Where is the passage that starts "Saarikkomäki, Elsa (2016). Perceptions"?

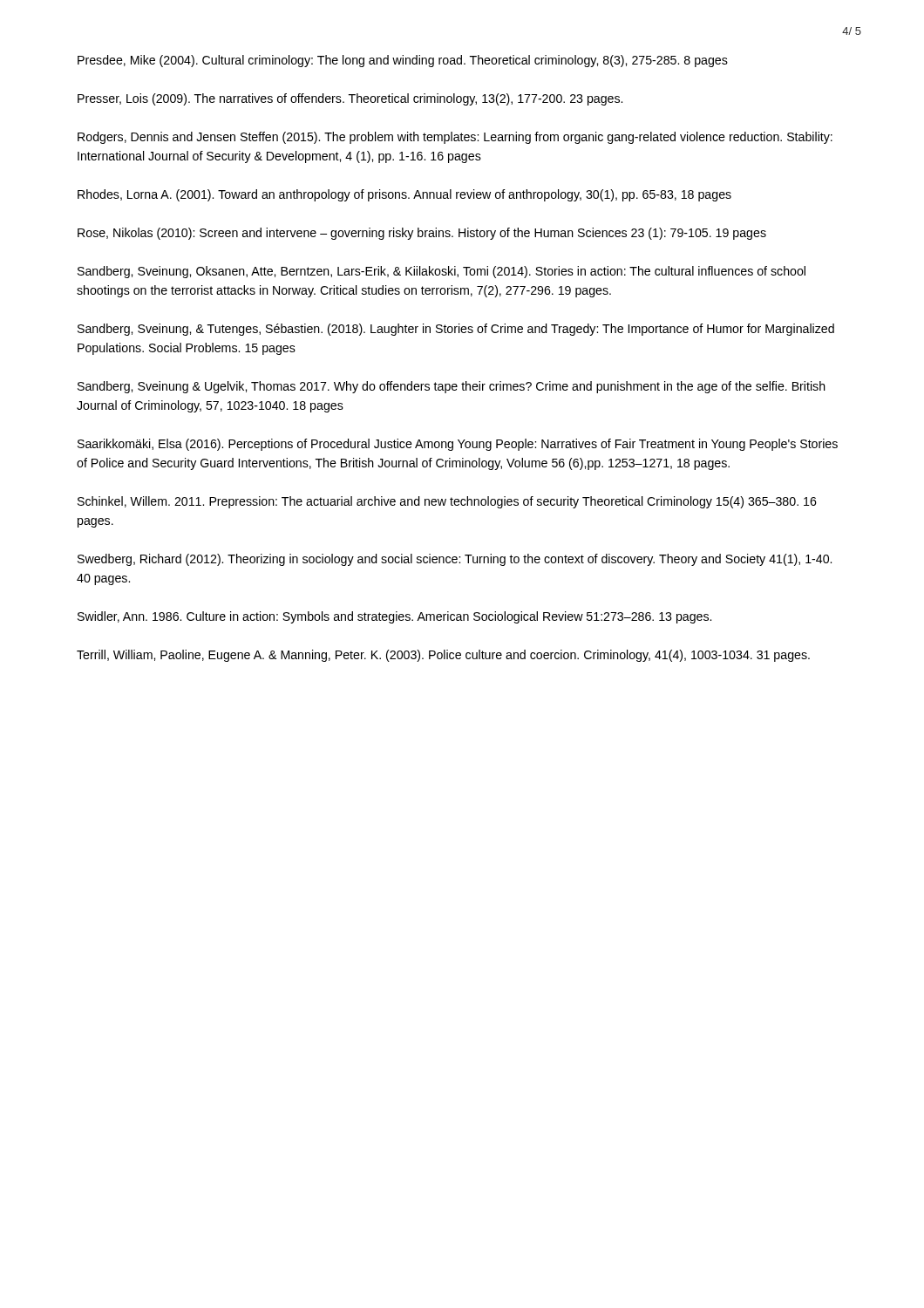pyautogui.click(x=457, y=453)
